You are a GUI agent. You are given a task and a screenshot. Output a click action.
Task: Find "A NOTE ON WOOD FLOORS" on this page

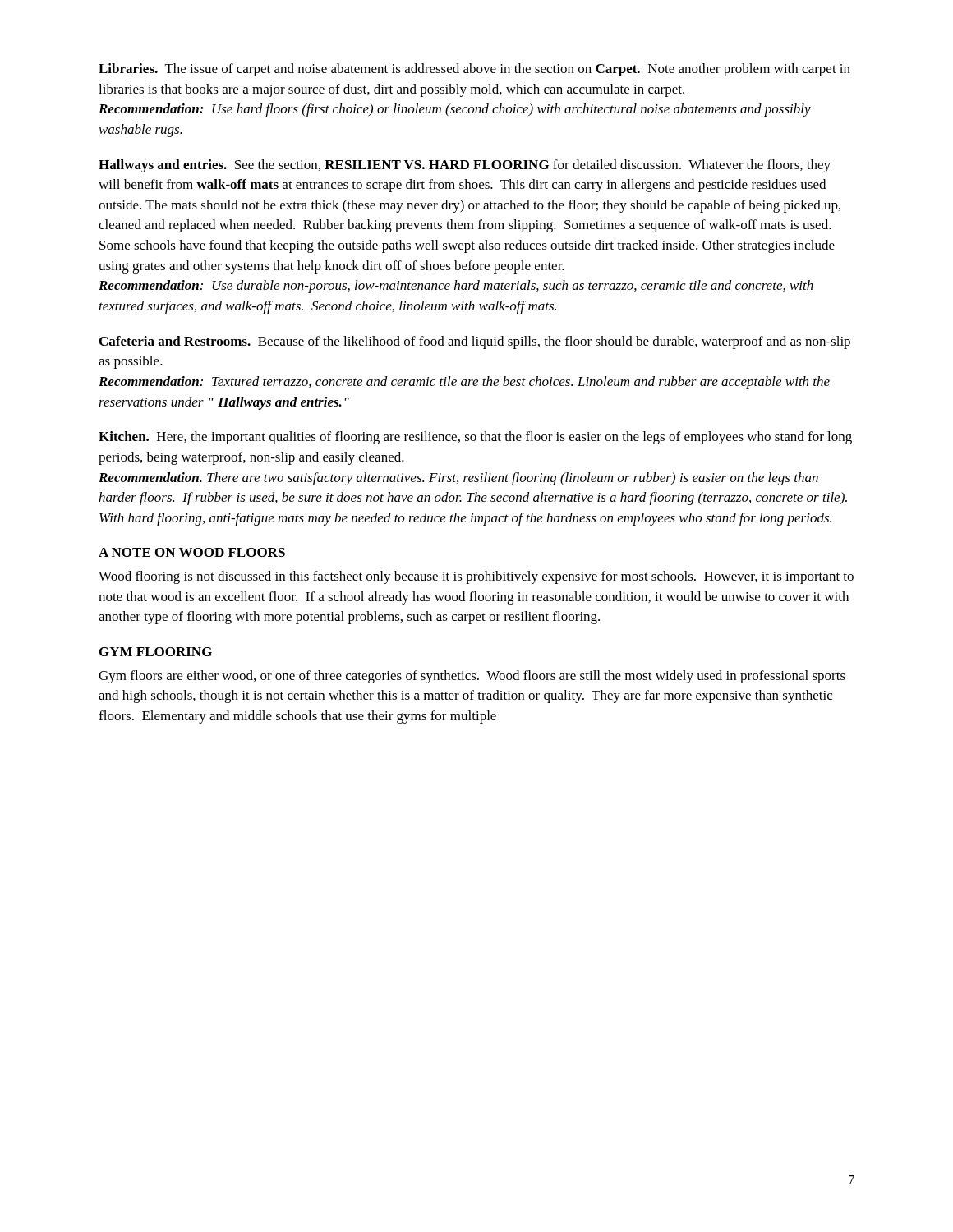tap(192, 553)
